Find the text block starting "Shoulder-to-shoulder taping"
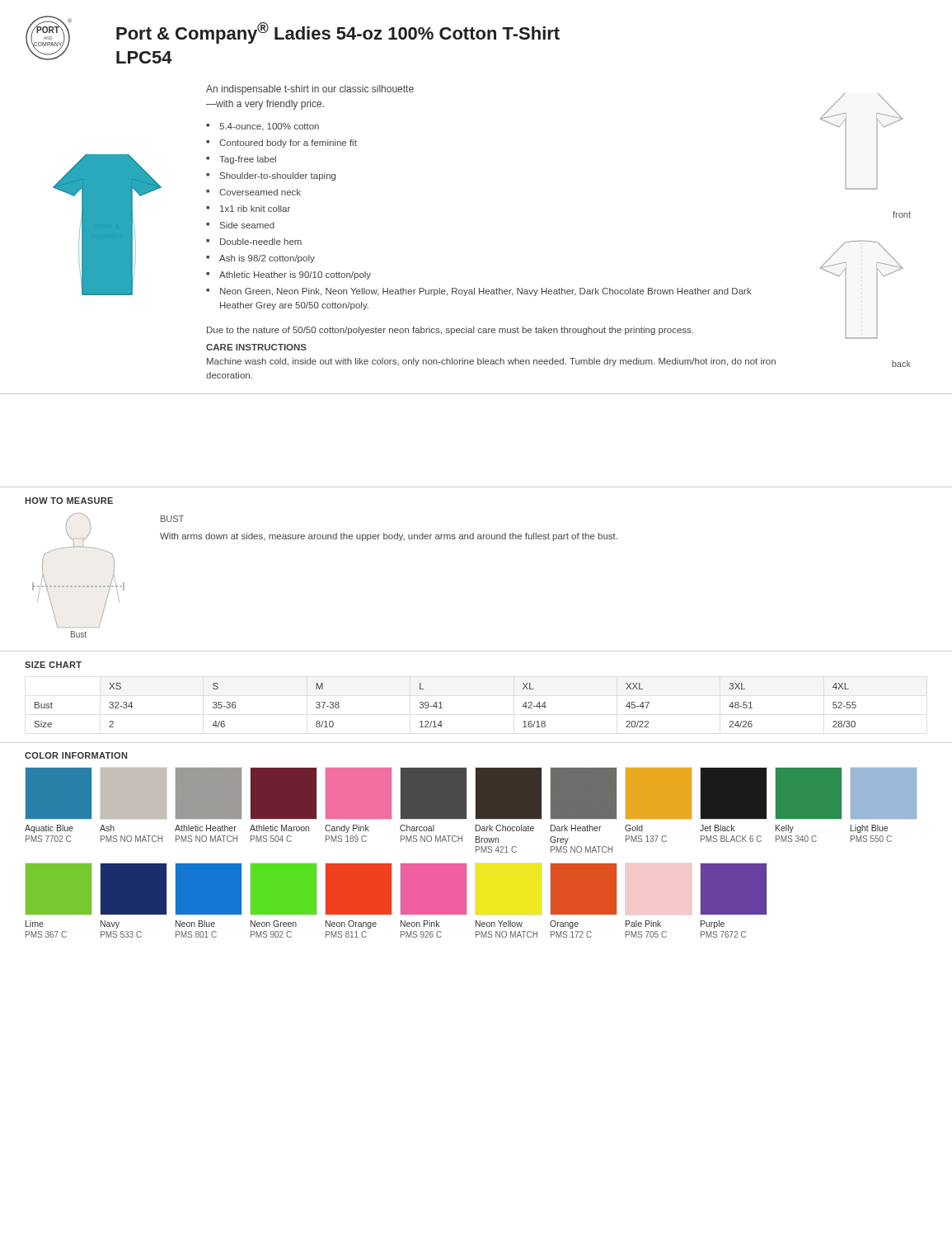 pyautogui.click(x=278, y=176)
